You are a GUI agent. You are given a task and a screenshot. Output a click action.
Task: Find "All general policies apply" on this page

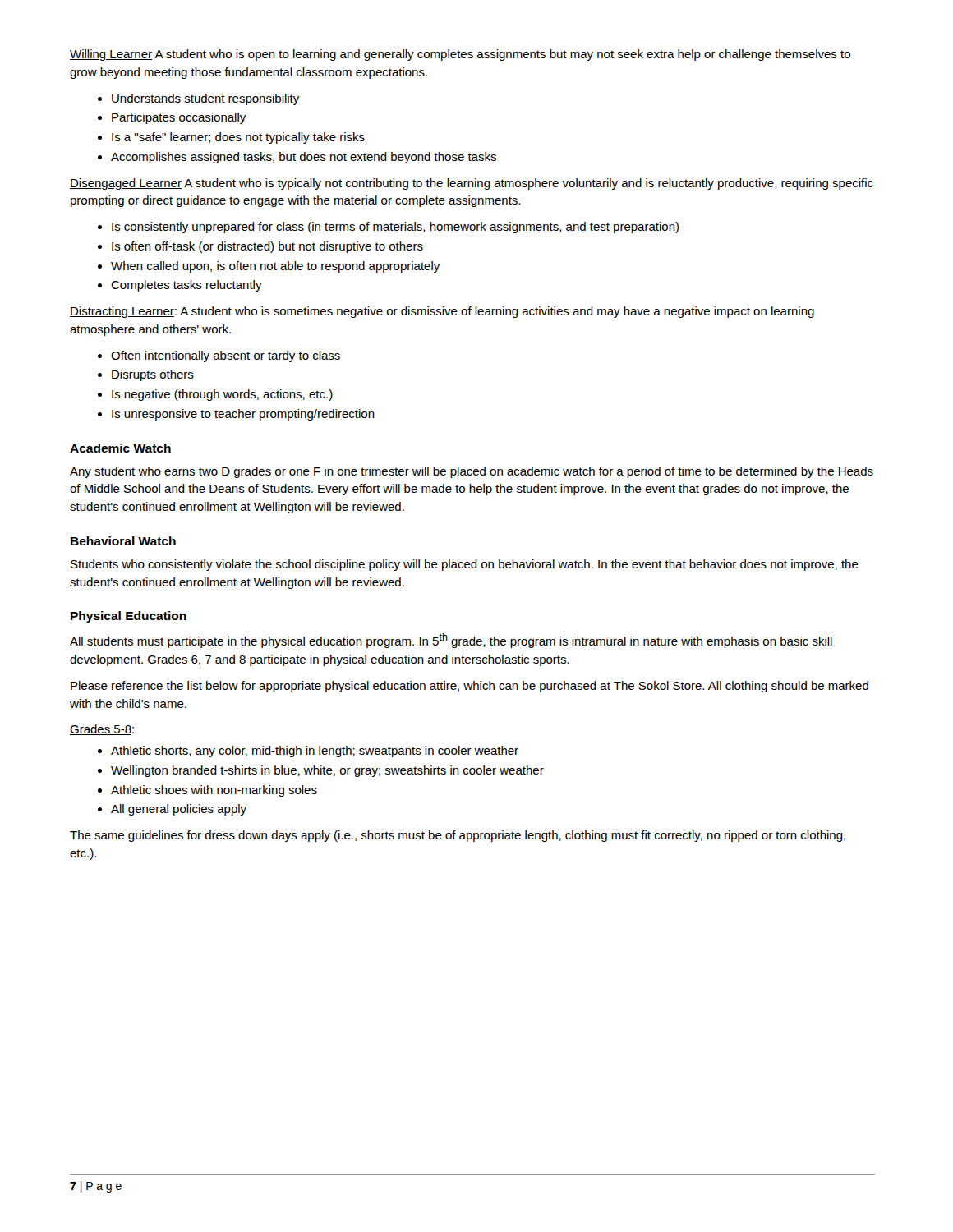(172, 810)
